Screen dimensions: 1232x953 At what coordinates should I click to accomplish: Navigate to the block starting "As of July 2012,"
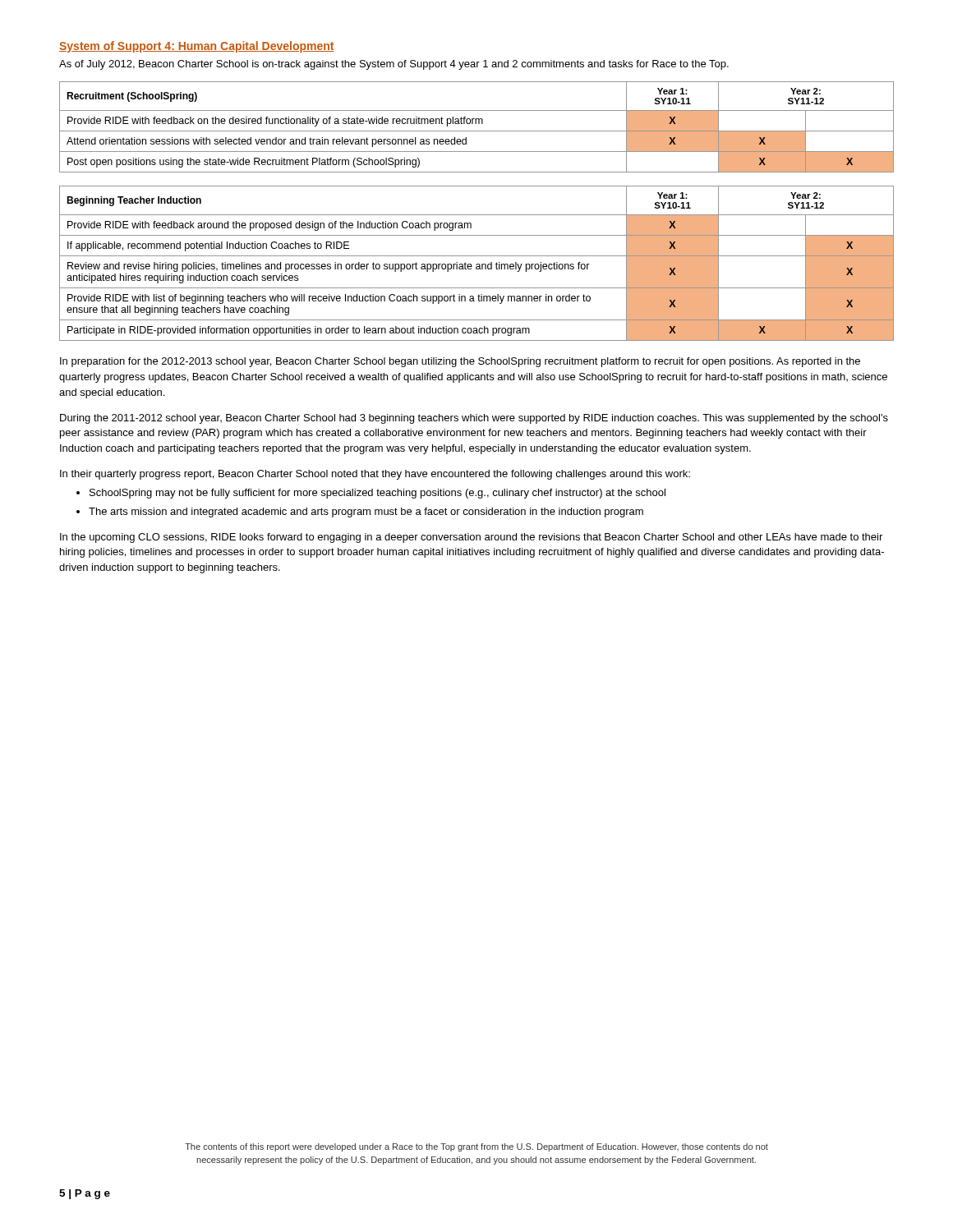394,64
